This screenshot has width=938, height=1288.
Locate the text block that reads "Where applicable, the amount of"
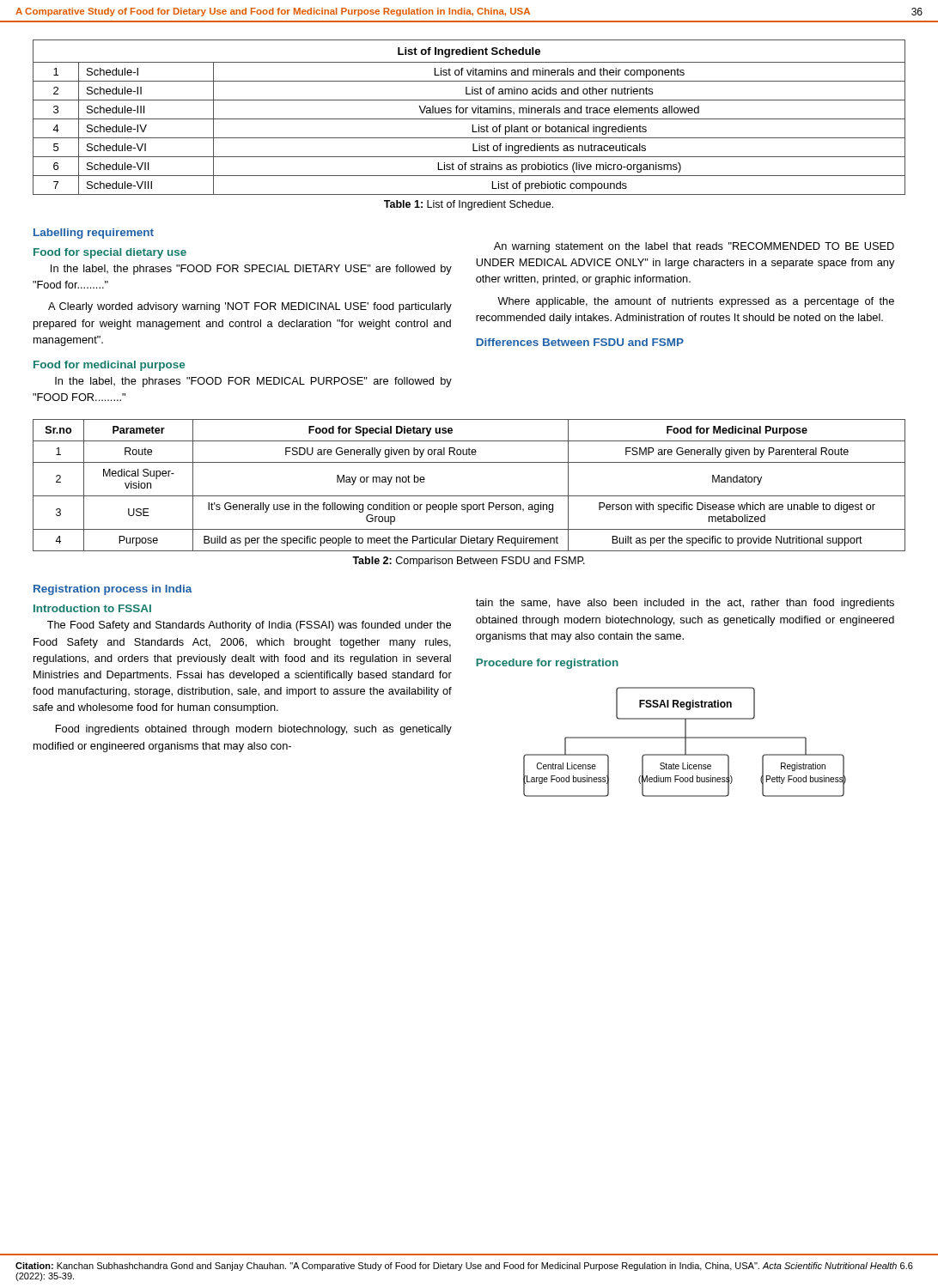point(685,309)
